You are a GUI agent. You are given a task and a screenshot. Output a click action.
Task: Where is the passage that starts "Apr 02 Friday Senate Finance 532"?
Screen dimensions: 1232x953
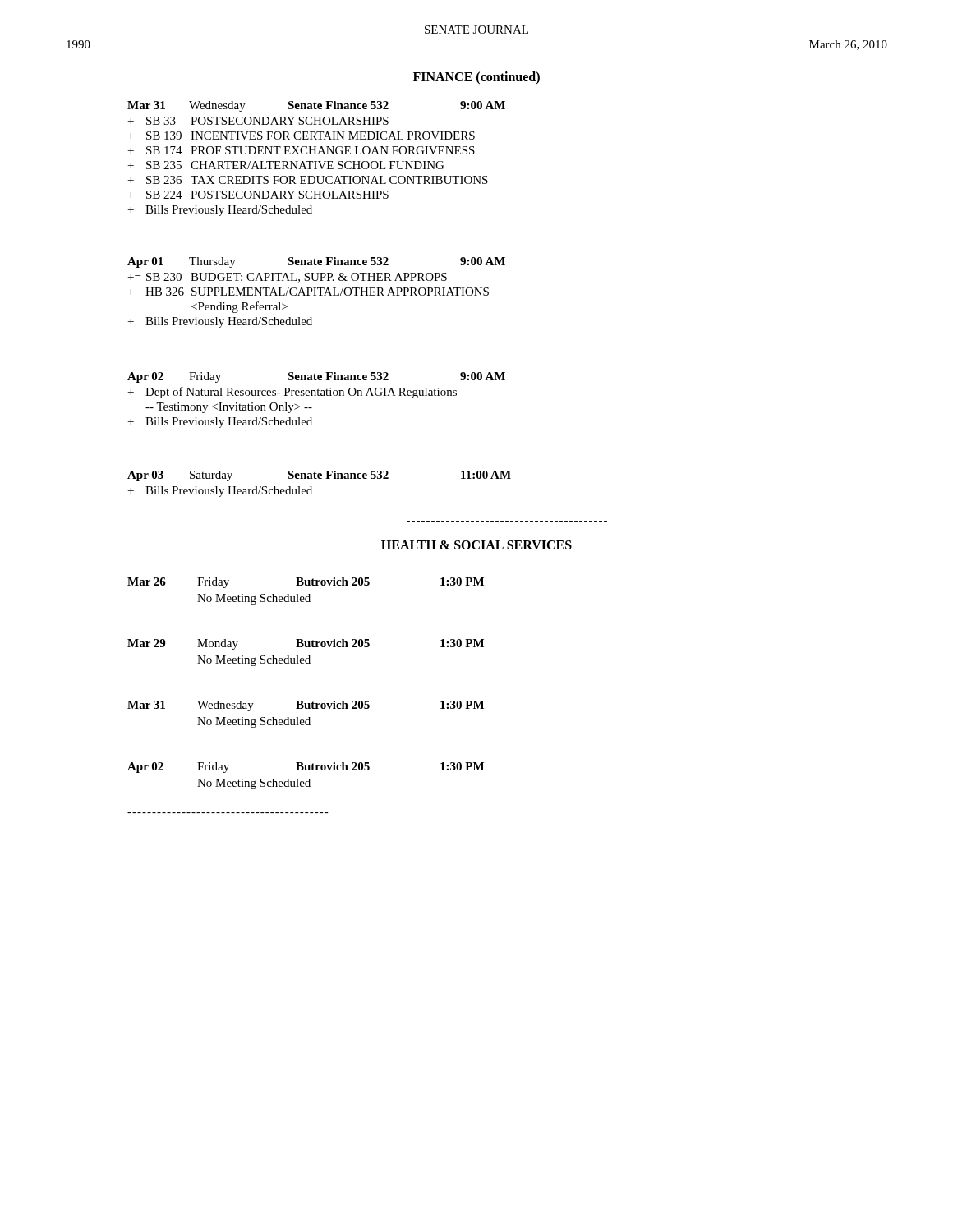pos(316,377)
